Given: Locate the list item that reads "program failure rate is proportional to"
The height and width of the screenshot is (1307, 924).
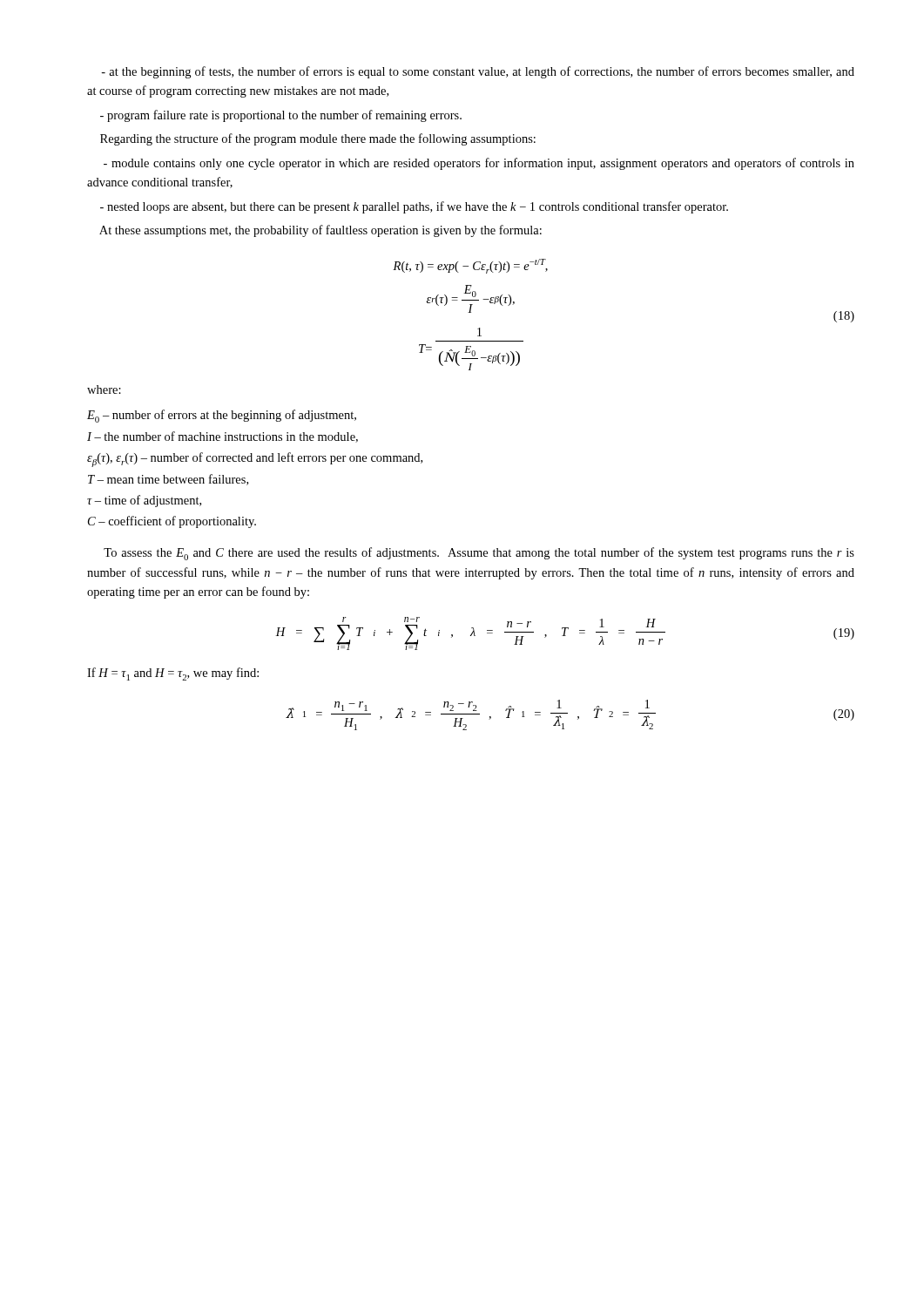Looking at the screenshot, I should pyautogui.click(x=275, y=115).
